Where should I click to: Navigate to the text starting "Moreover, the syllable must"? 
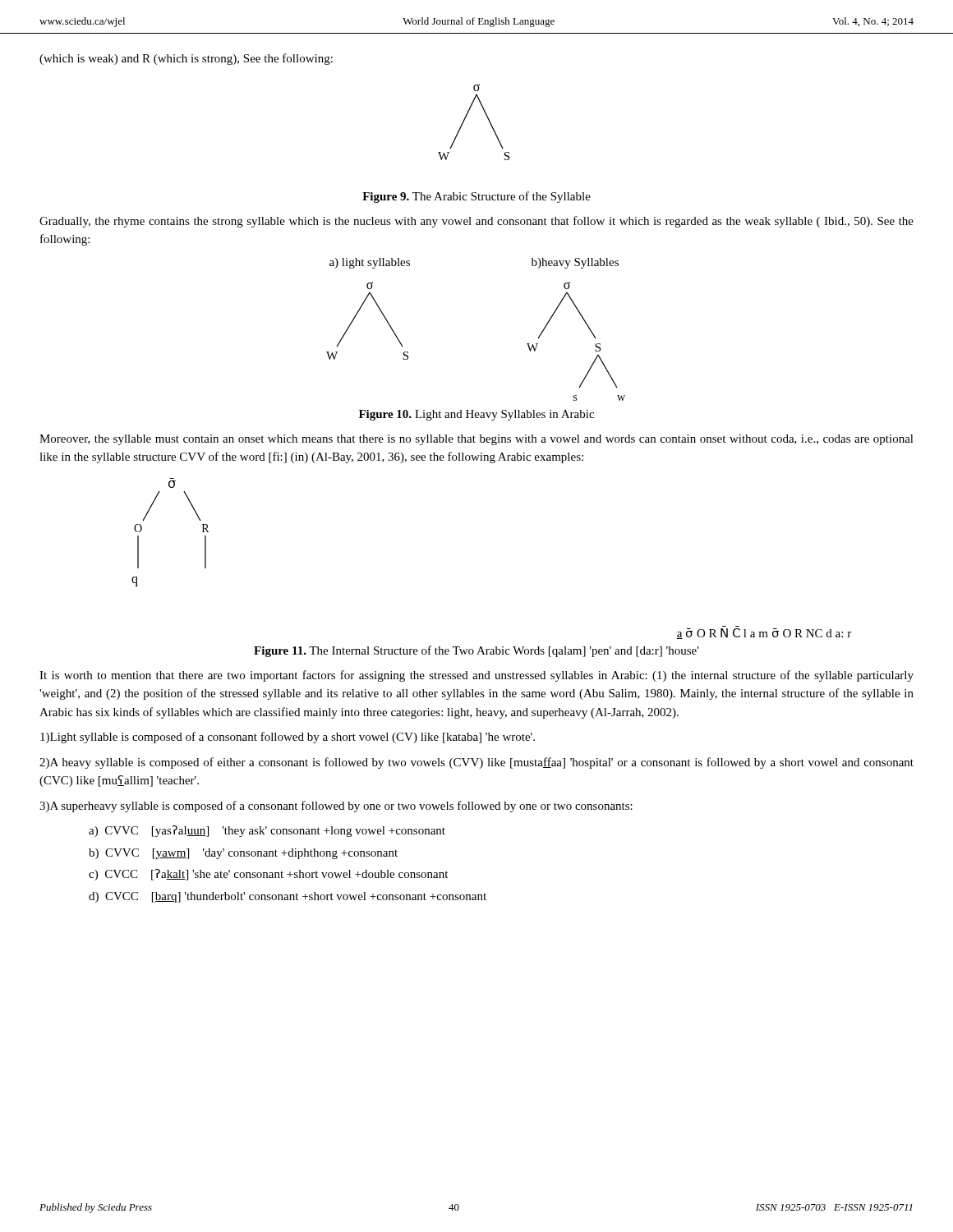click(x=476, y=448)
